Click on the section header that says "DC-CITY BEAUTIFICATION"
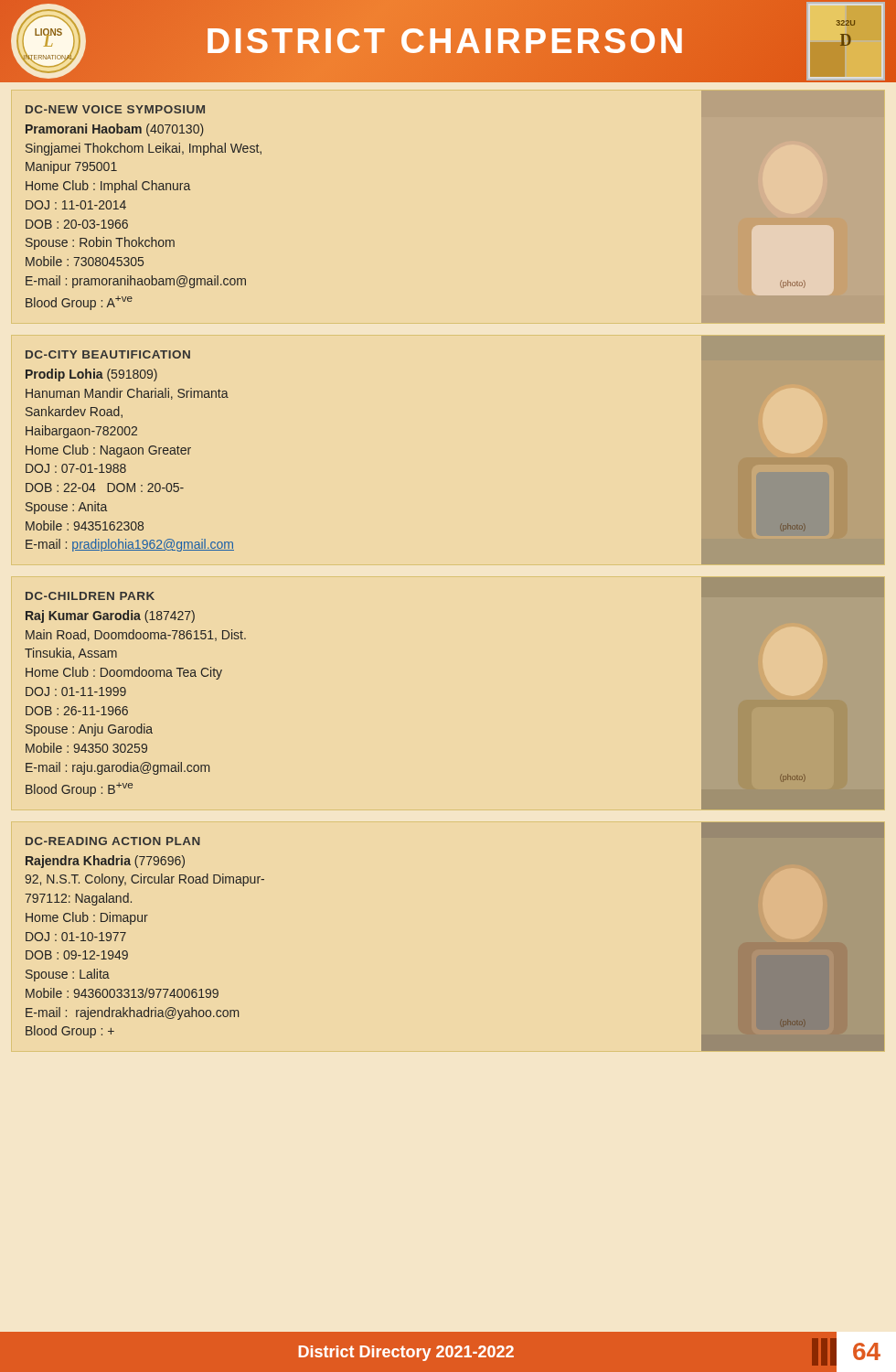Screen dimensions: 1372x896 tap(108, 354)
